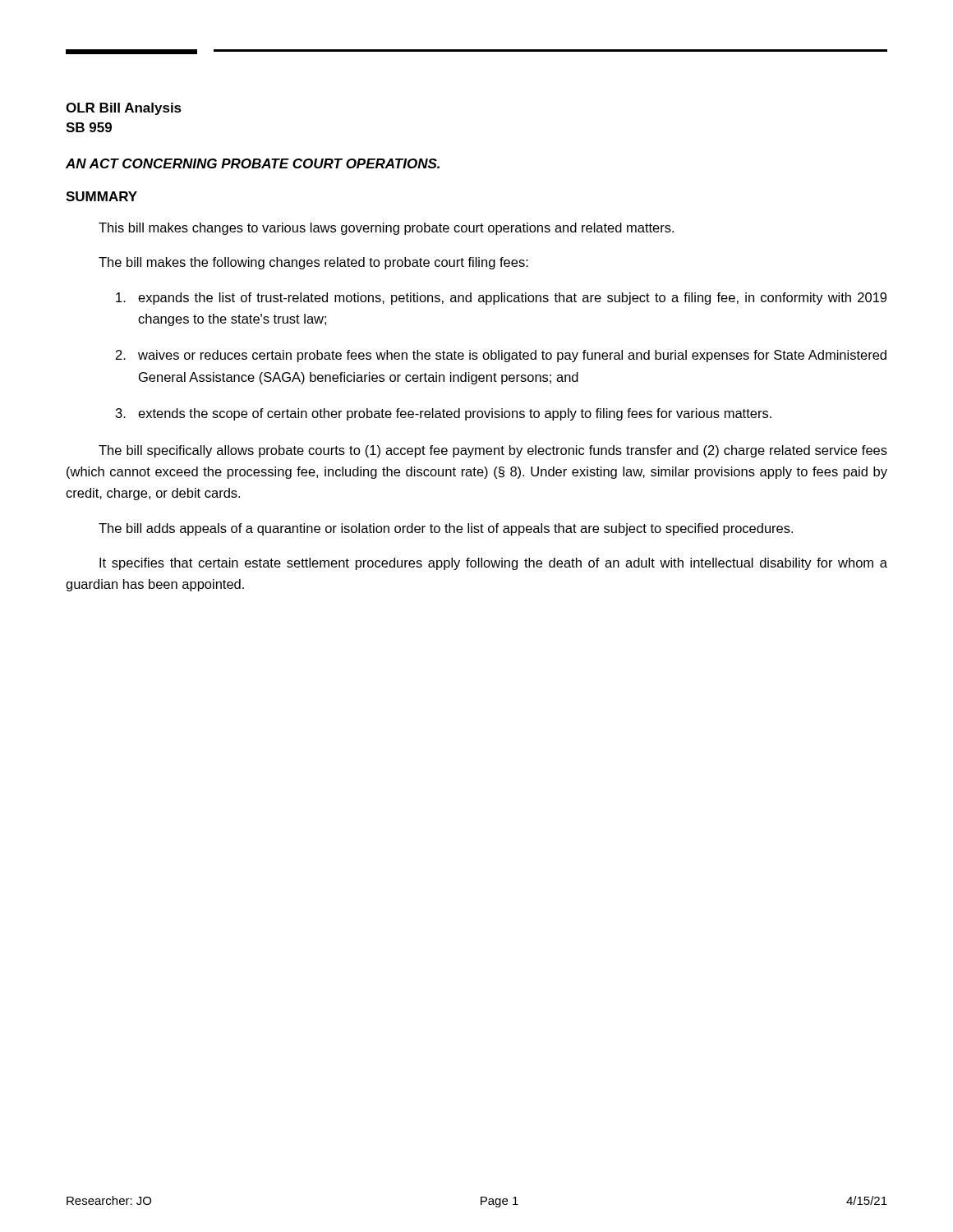Image resolution: width=953 pixels, height=1232 pixels.
Task: Select the list item that reads "3. extends the scope of certain"
Action: click(x=501, y=413)
